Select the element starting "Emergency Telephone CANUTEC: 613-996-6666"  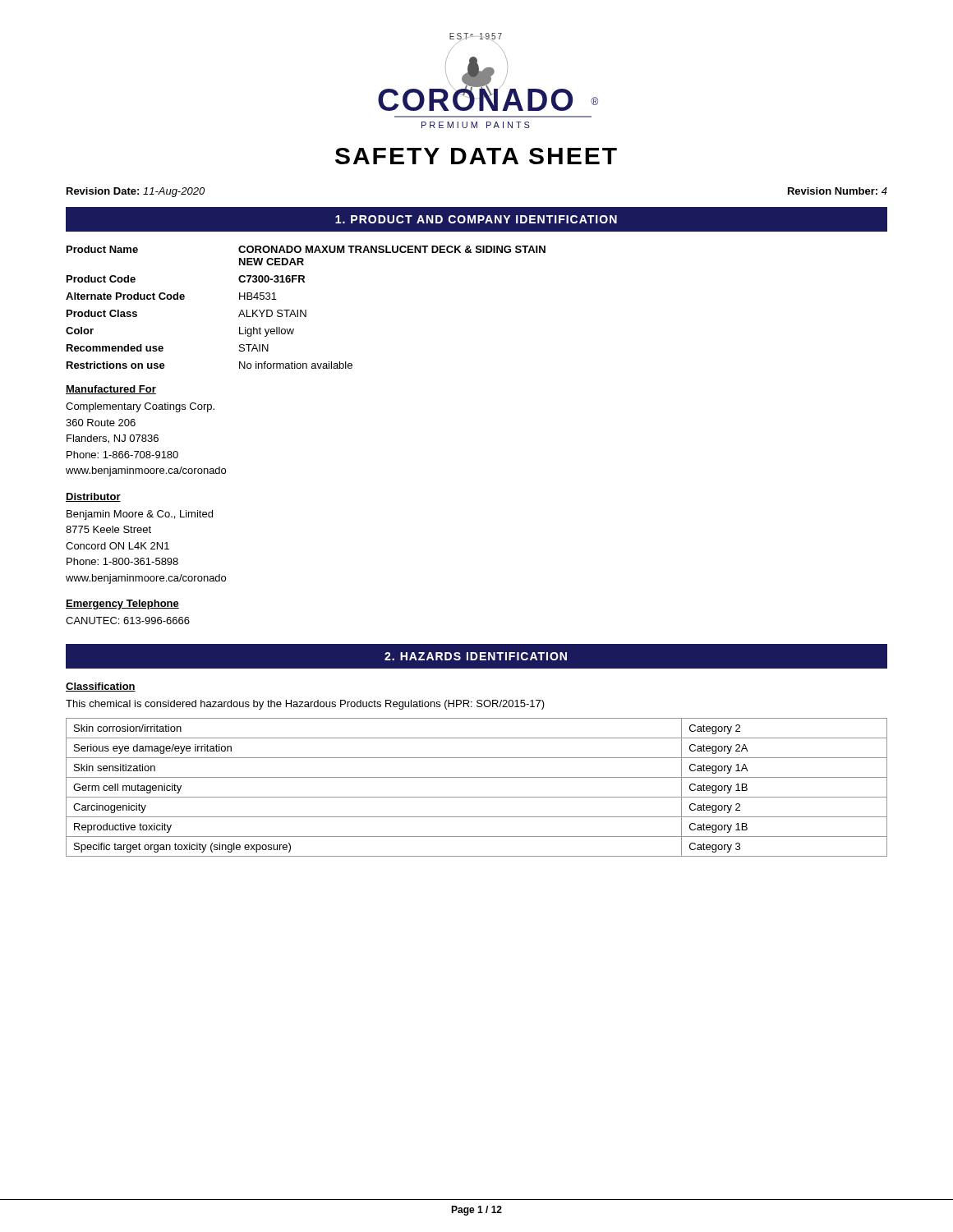(x=122, y=605)
